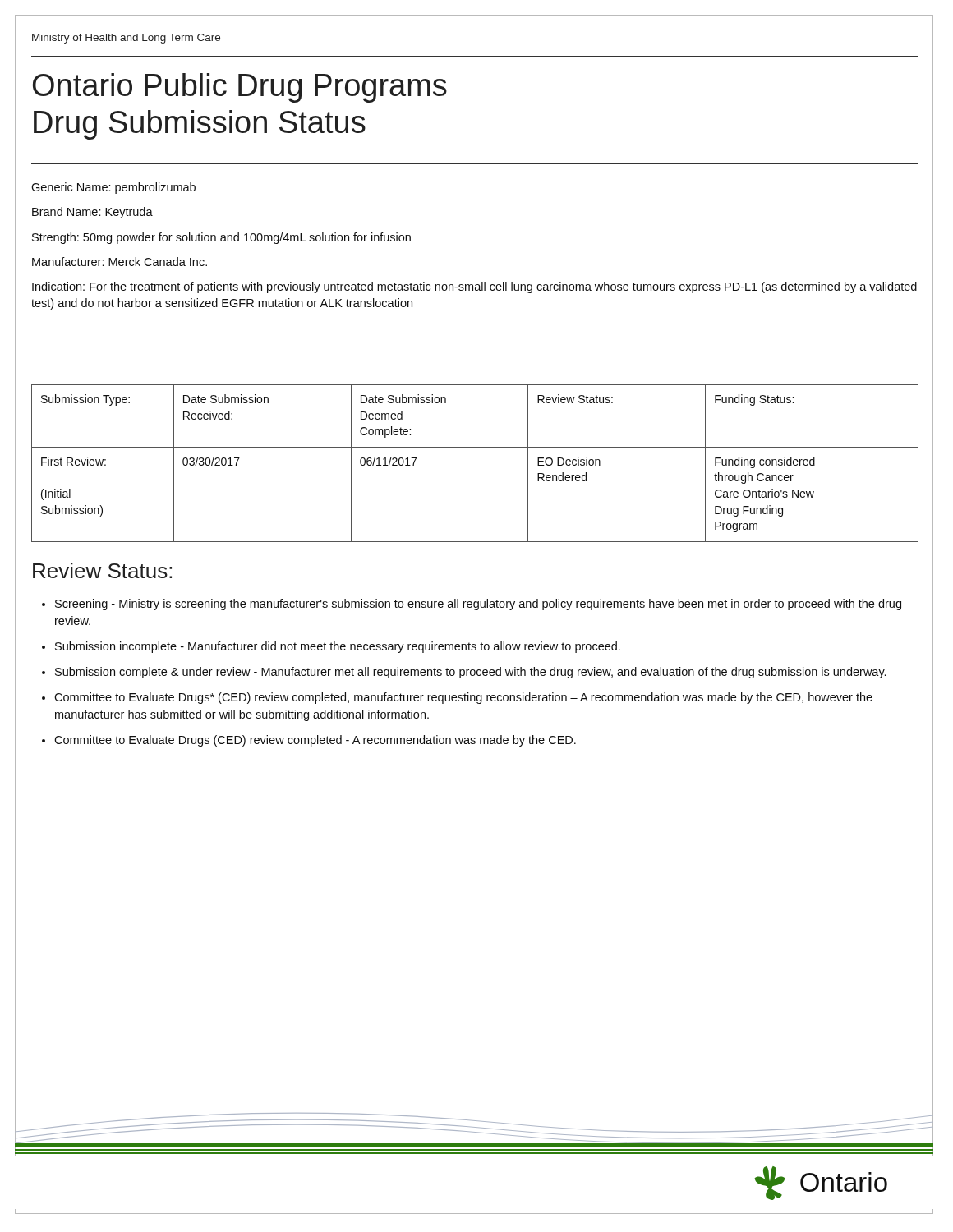The height and width of the screenshot is (1232, 953).
Task: Click on the title that says "Ontario Public Drug ProgramsDrug Submission Status"
Action: point(239,104)
